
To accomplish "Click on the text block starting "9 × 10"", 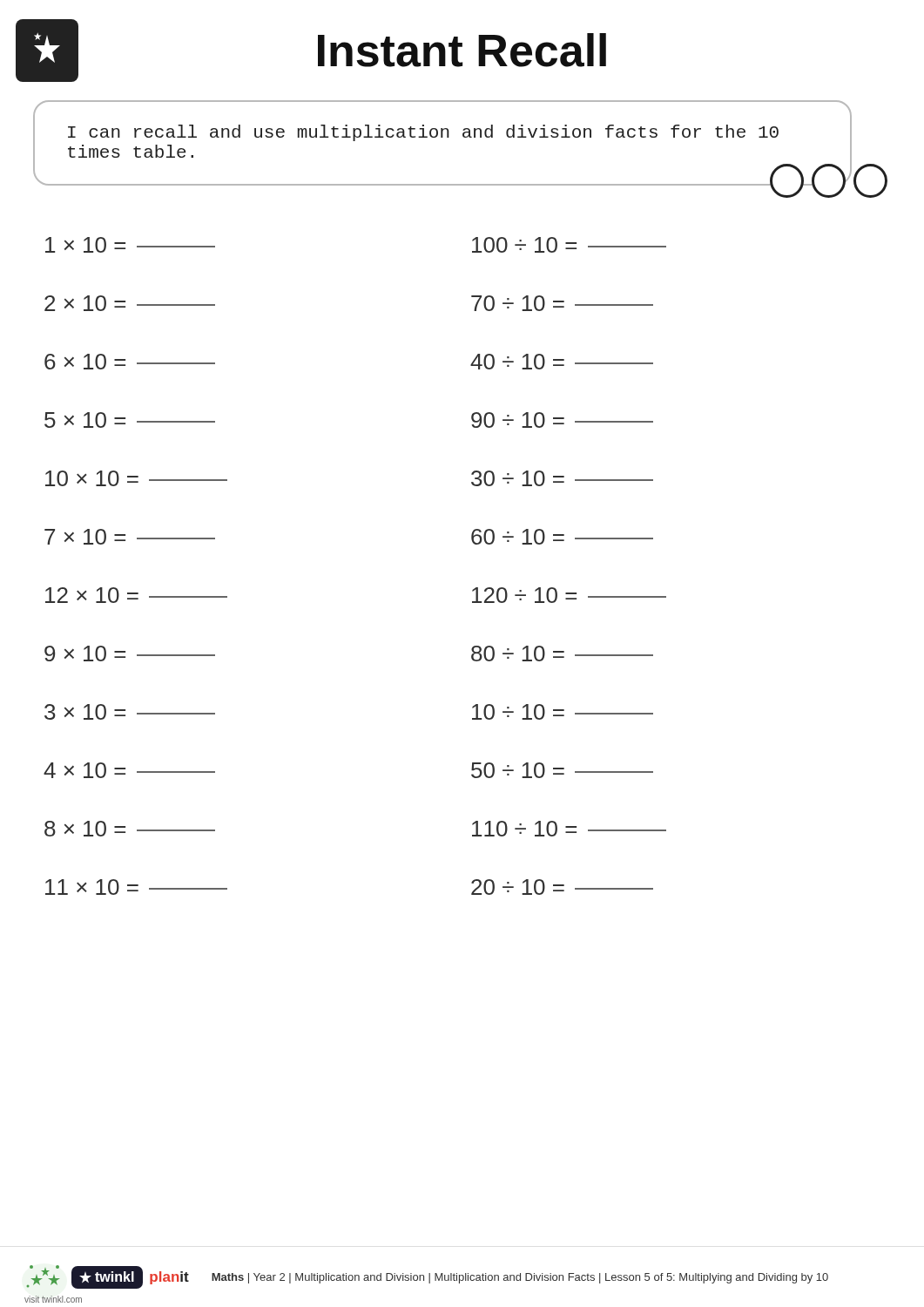I will tap(129, 654).
